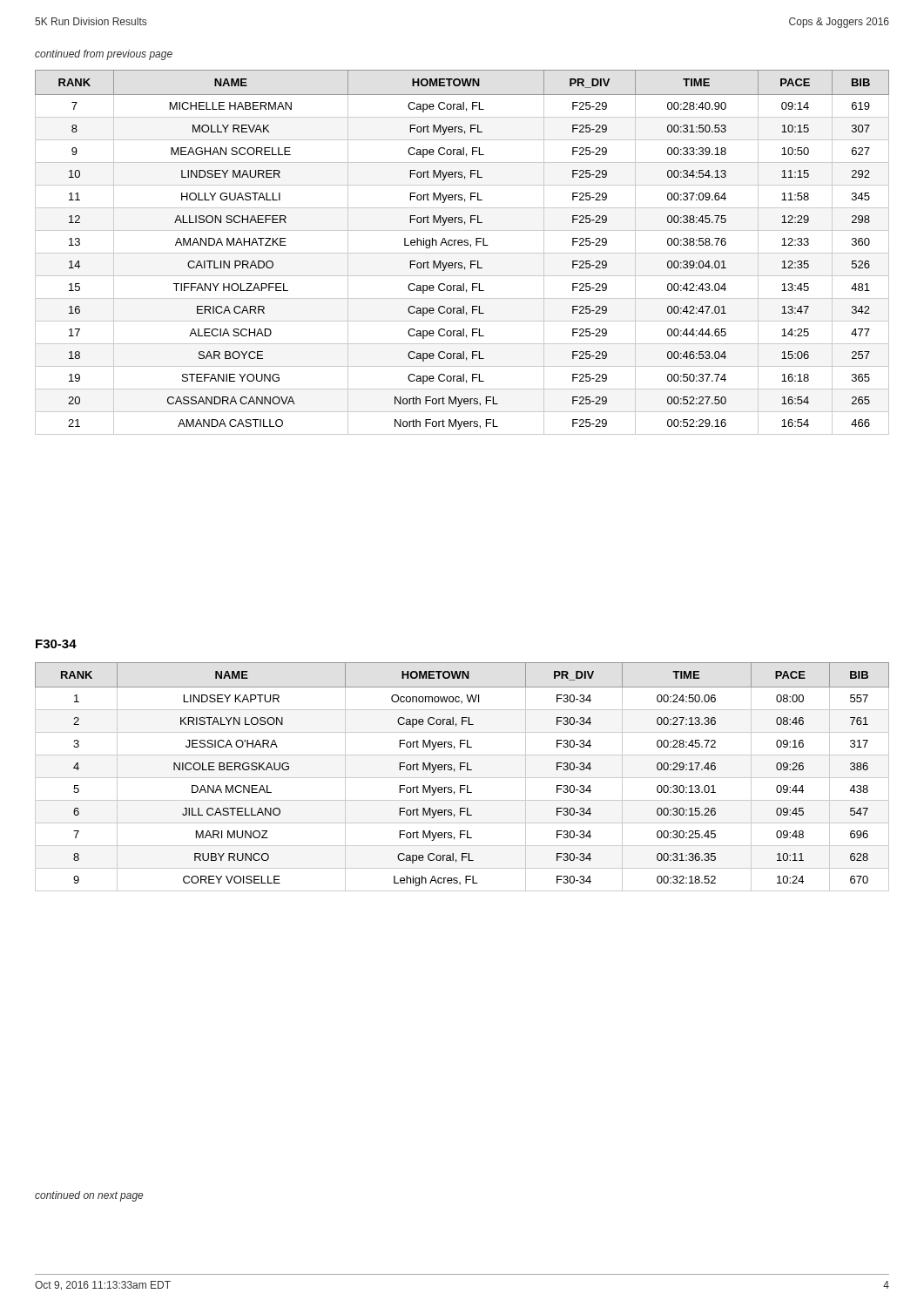Select the table that reads "MARI MUNOZ"

point(462,777)
